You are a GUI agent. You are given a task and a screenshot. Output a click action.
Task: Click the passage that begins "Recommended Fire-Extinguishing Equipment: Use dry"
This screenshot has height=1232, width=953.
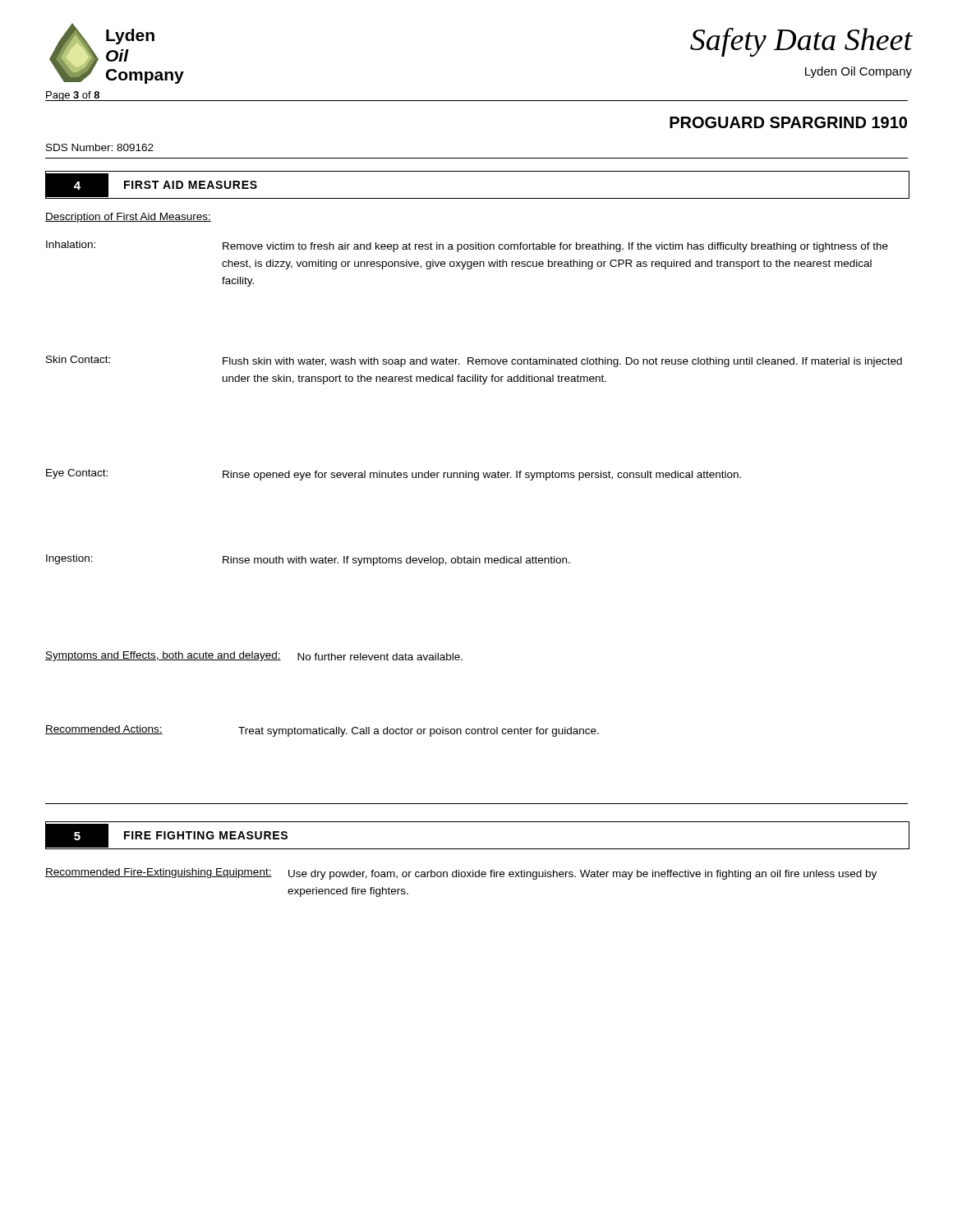pyautogui.click(x=476, y=883)
